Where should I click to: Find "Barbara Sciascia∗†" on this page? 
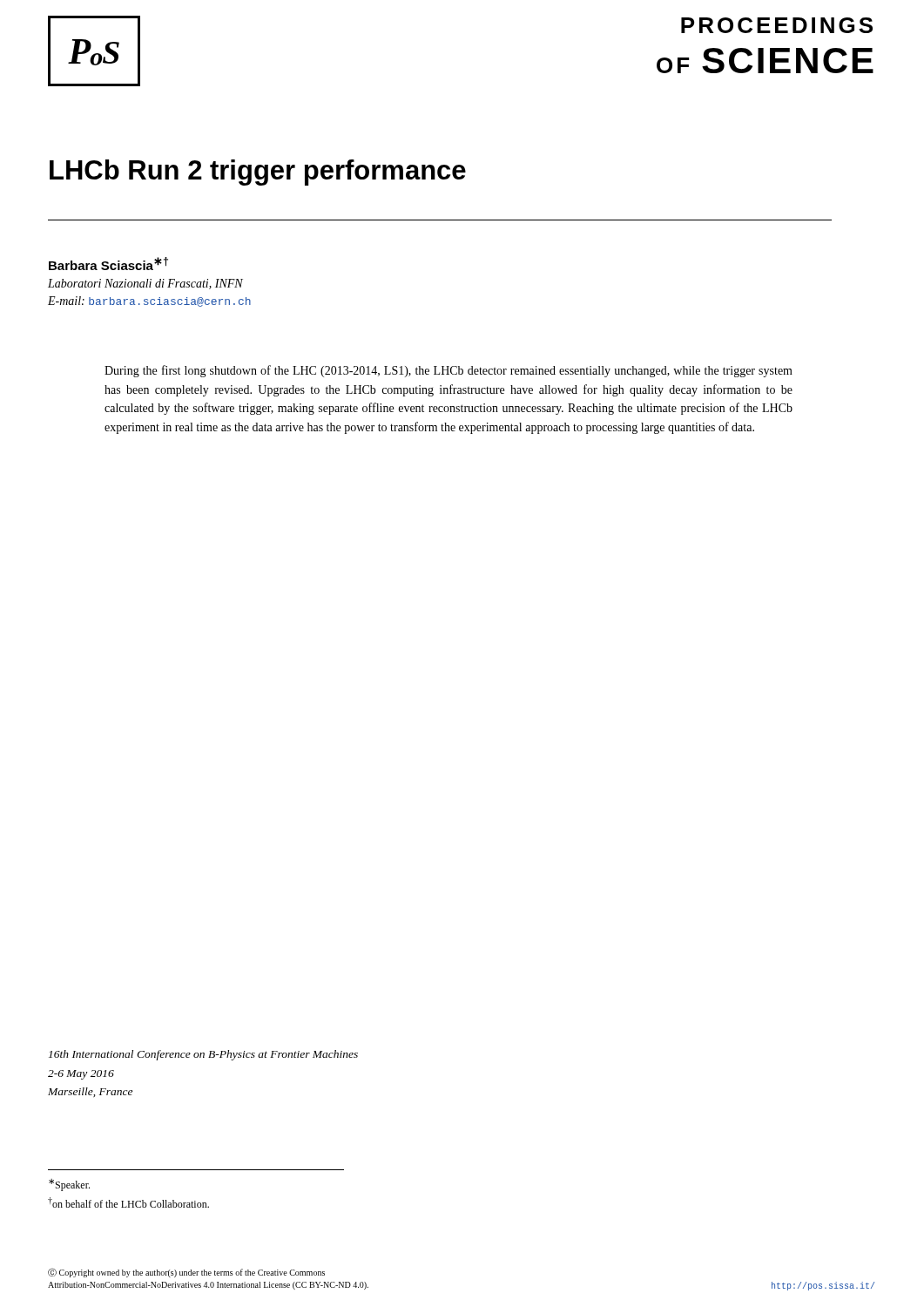pyautogui.click(x=108, y=264)
